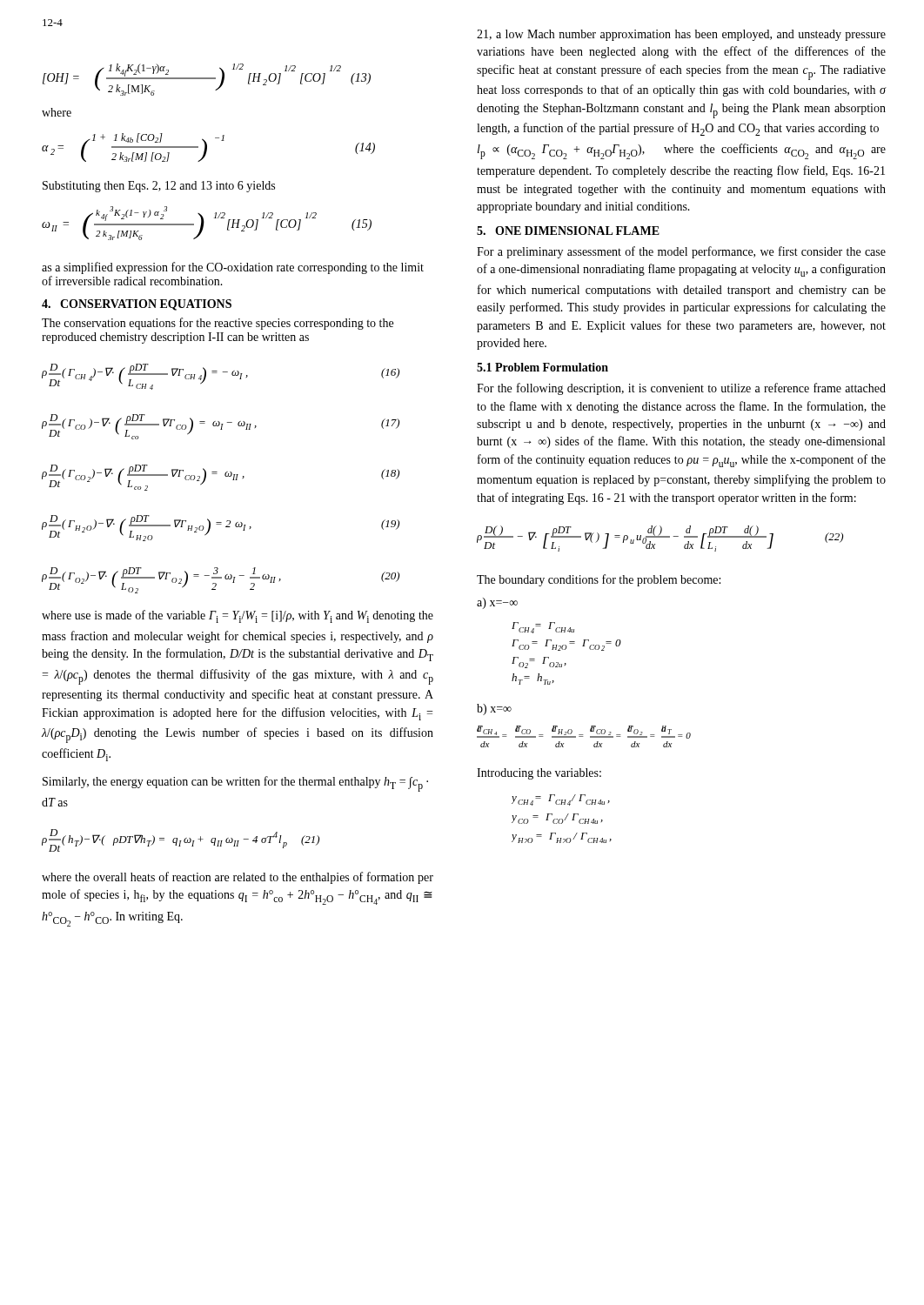Point to the block beginning "For the following"
924x1305 pixels.
pyautogui.click(x=681, y=443)
